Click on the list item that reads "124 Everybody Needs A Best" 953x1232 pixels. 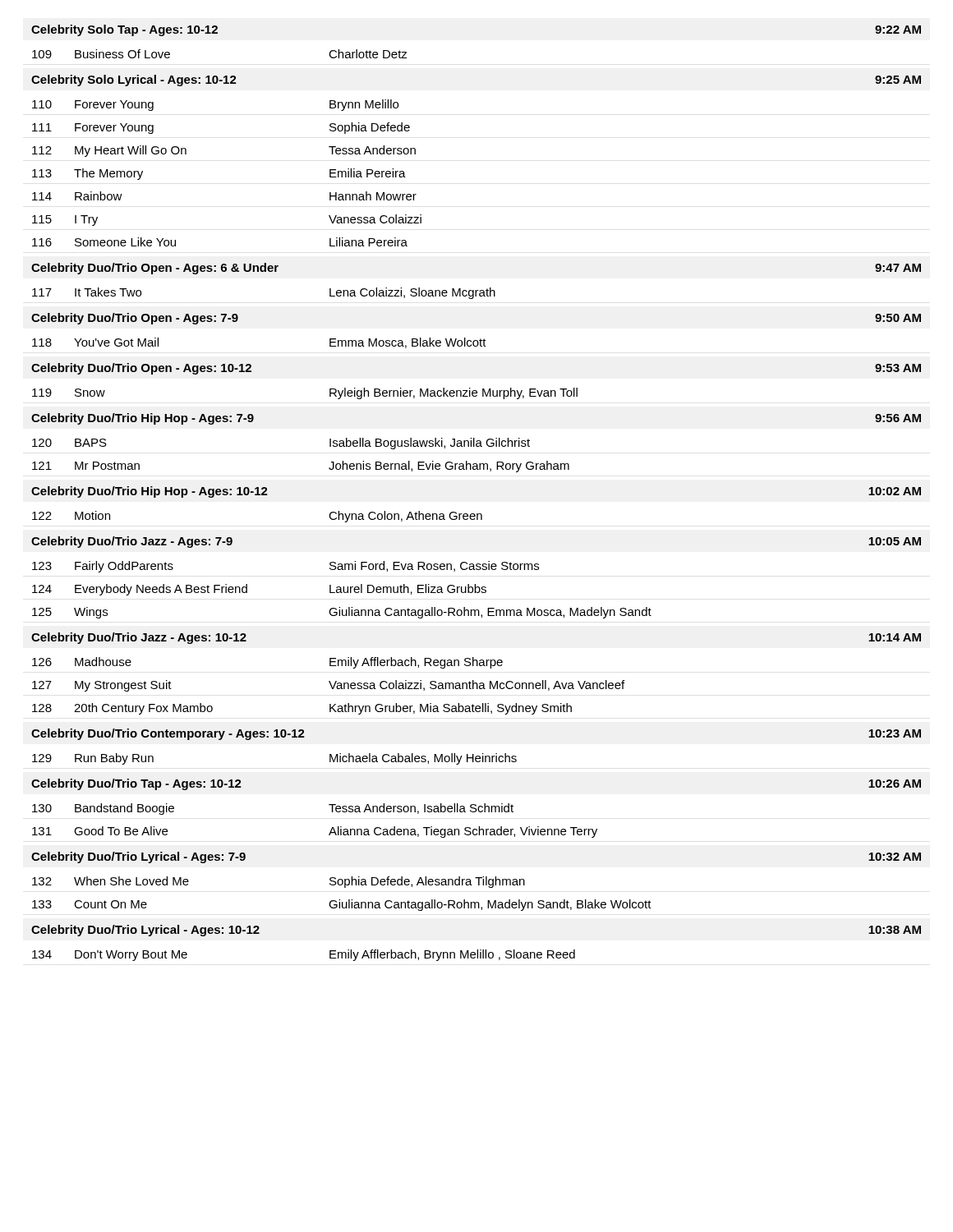pos(476,588)
